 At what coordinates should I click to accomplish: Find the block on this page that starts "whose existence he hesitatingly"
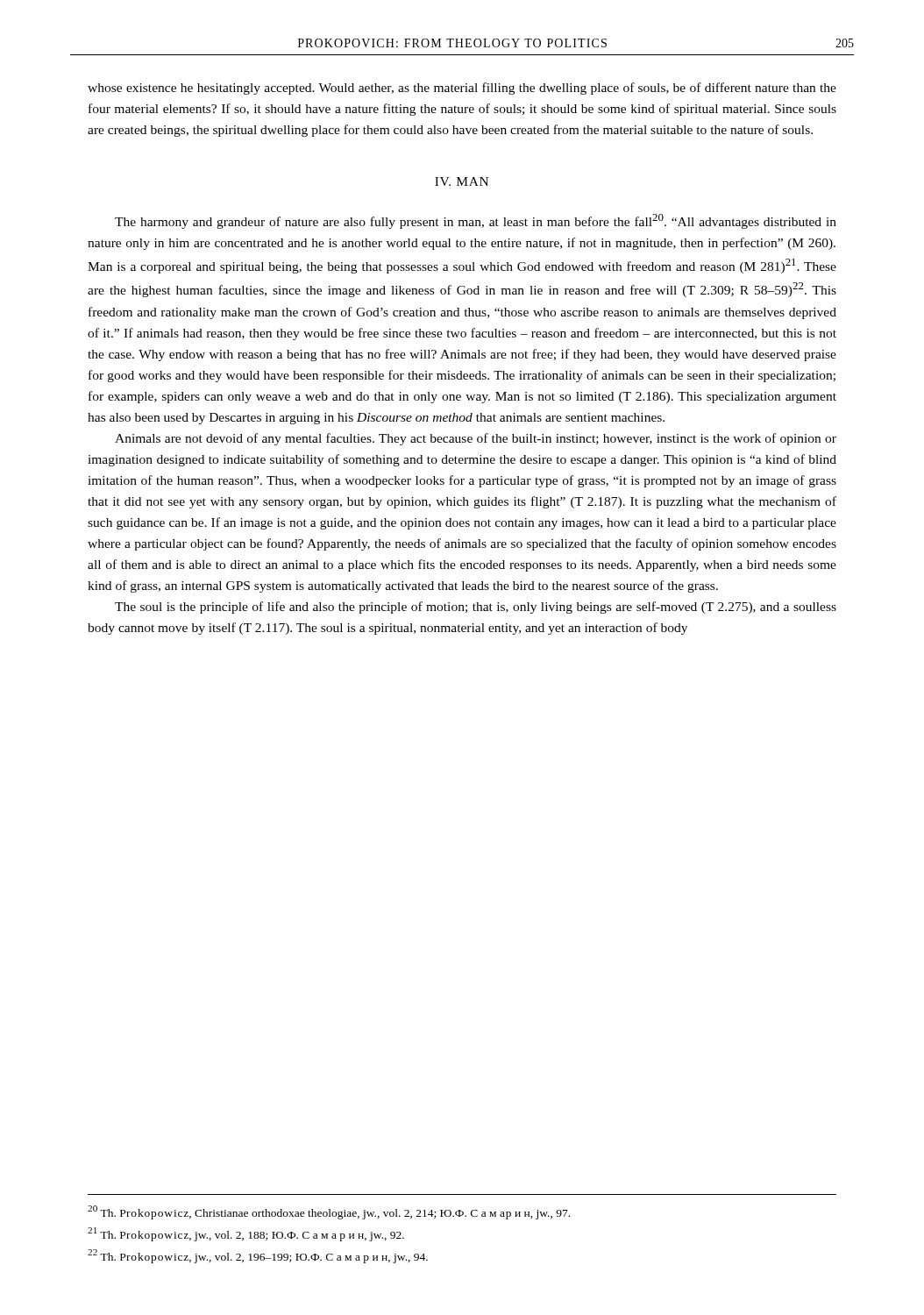pyautogui.click(x=462, y=108)
